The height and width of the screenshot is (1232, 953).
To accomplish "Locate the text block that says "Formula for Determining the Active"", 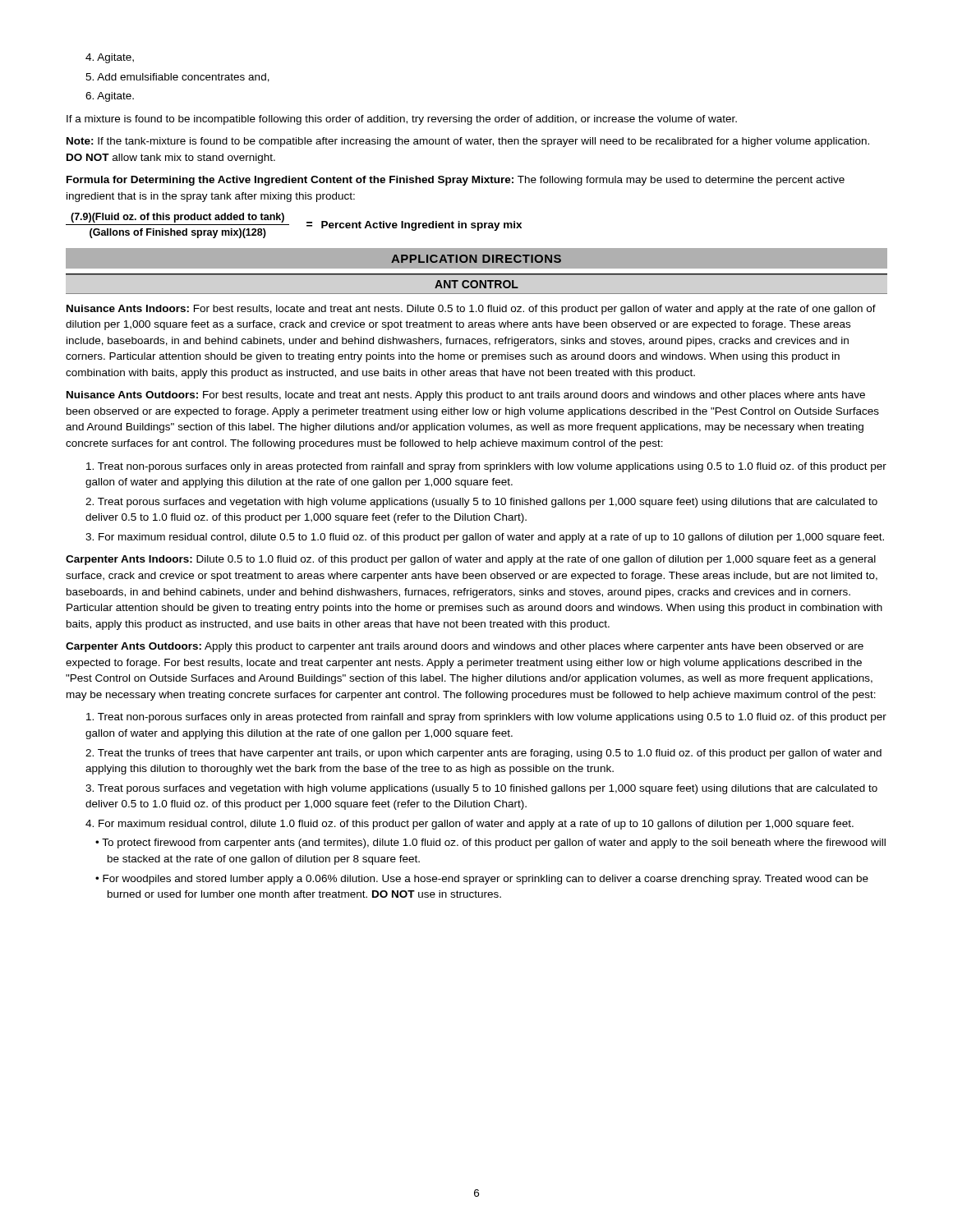I will pos(476,188).
